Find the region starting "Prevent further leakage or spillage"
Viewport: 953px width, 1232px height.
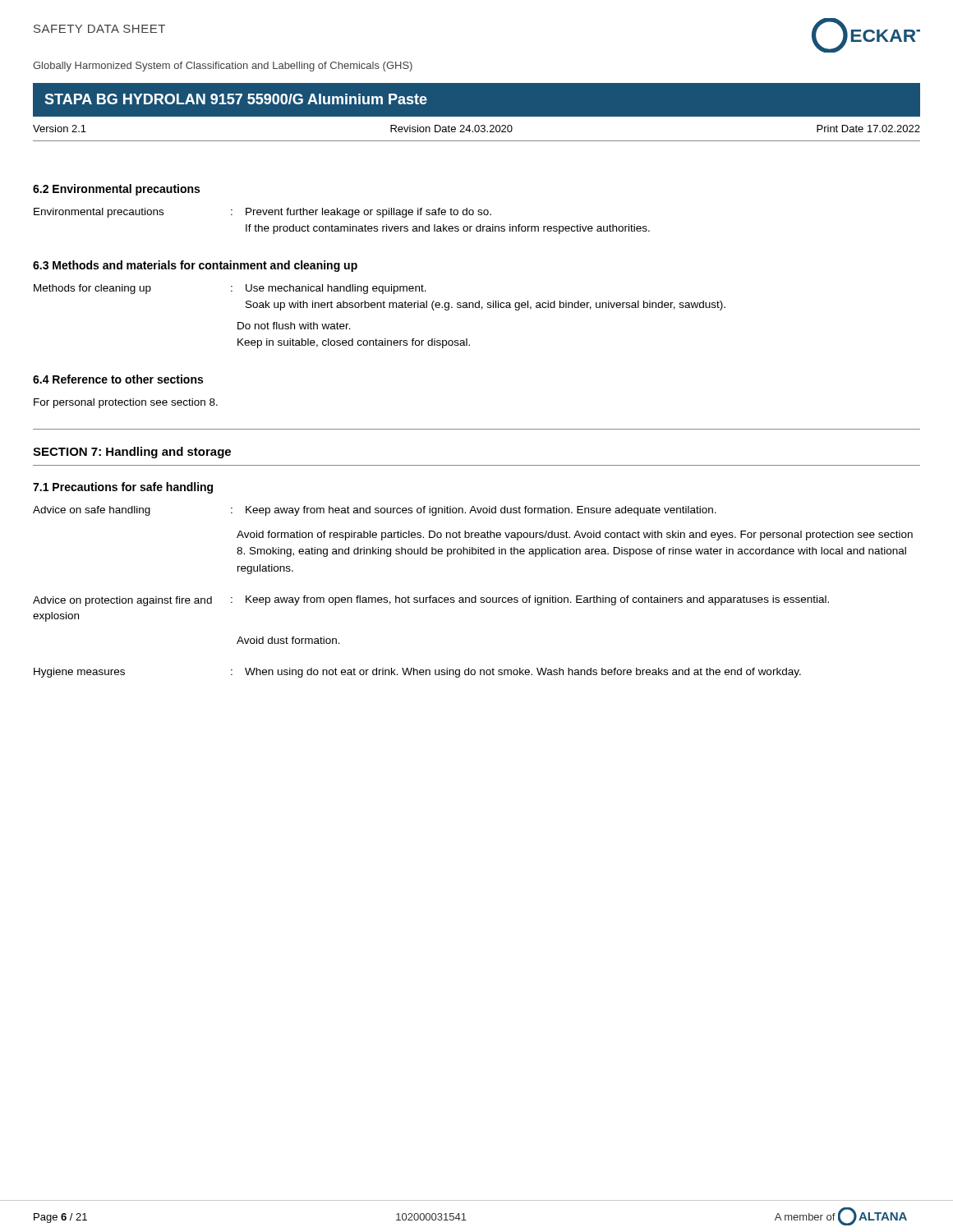pos(448,220)
